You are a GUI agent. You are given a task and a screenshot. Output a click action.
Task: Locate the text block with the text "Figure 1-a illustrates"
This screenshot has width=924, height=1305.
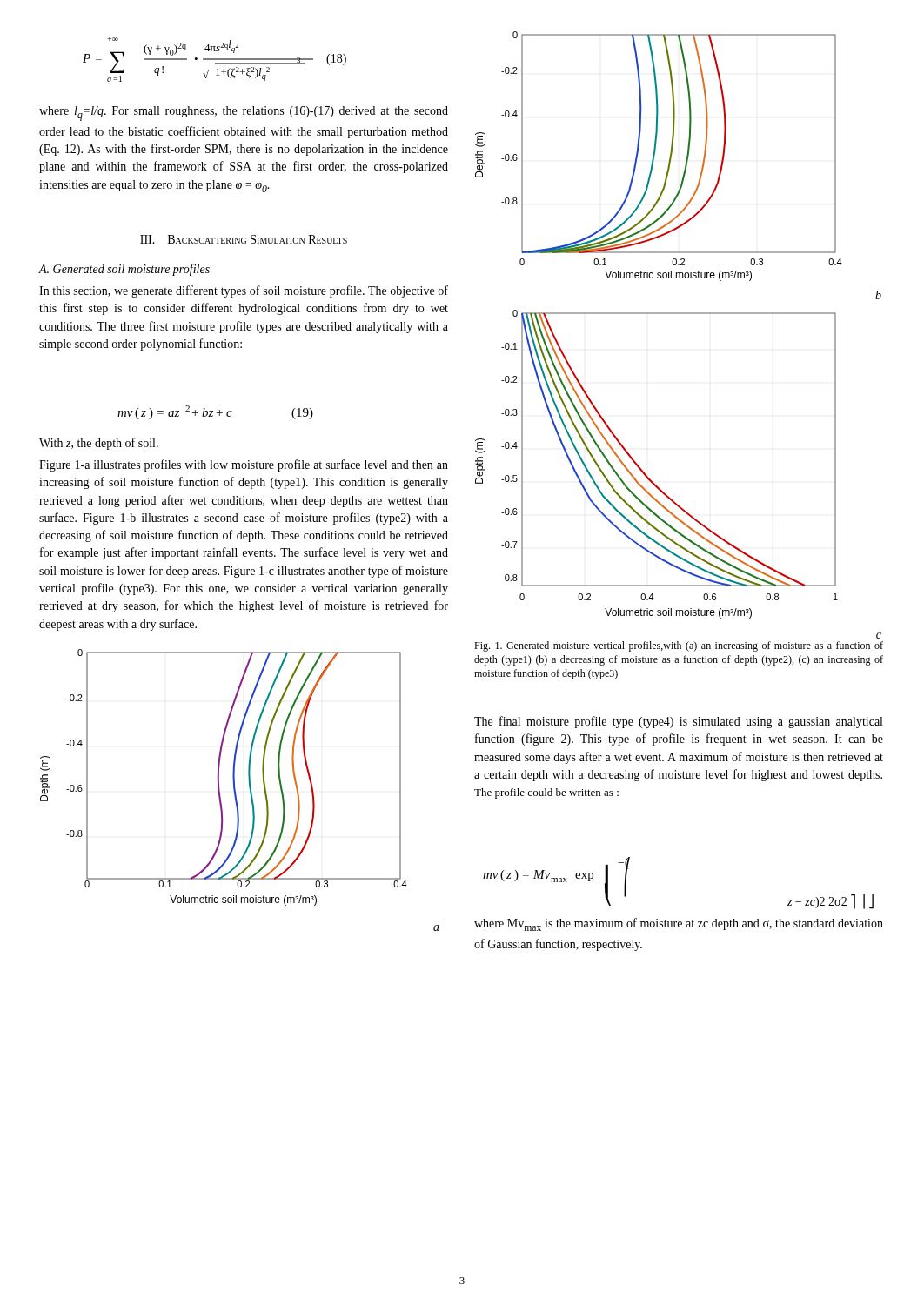(244, 545)
